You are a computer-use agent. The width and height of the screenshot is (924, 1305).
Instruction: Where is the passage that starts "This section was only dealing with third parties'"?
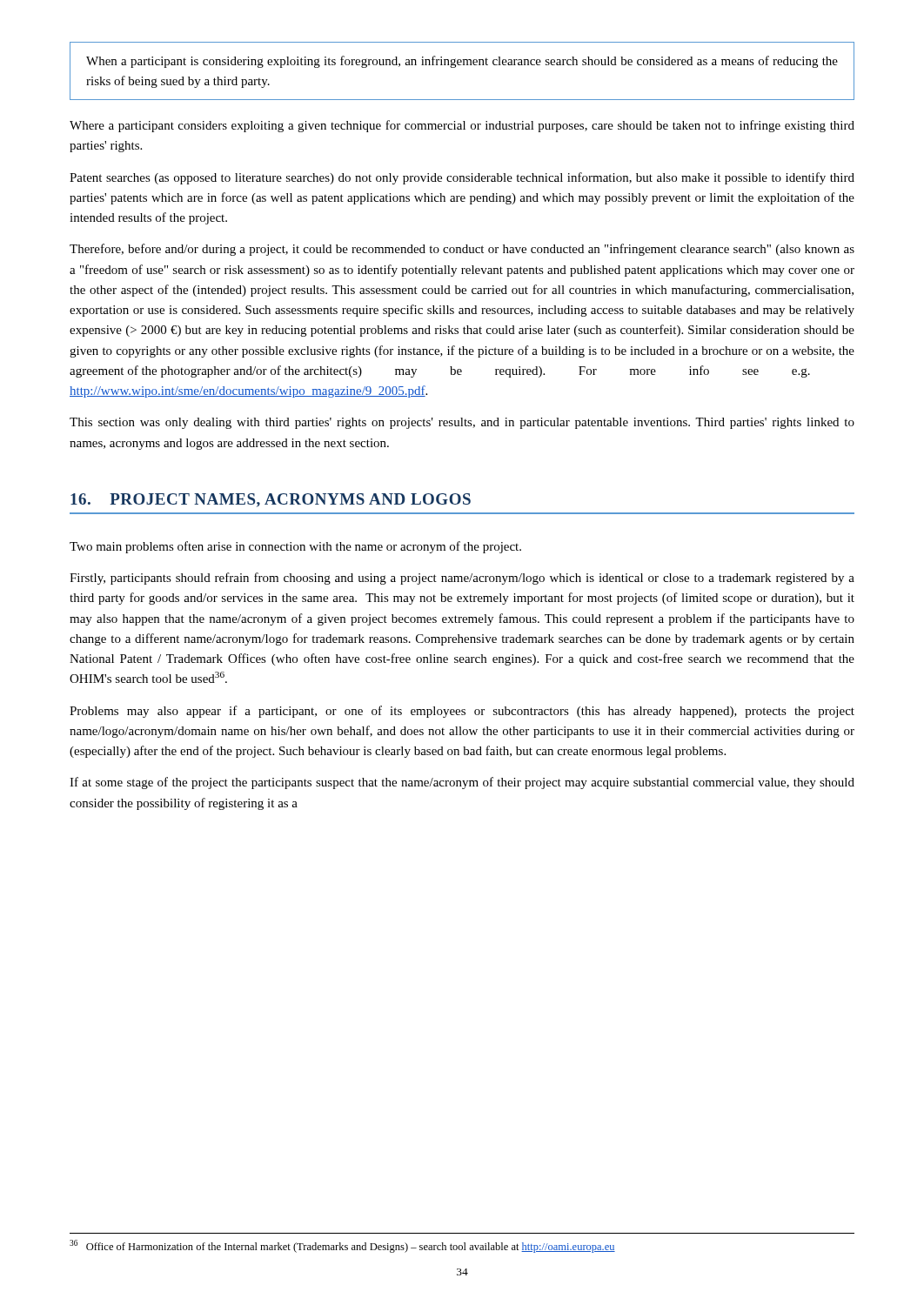(462, 432)
